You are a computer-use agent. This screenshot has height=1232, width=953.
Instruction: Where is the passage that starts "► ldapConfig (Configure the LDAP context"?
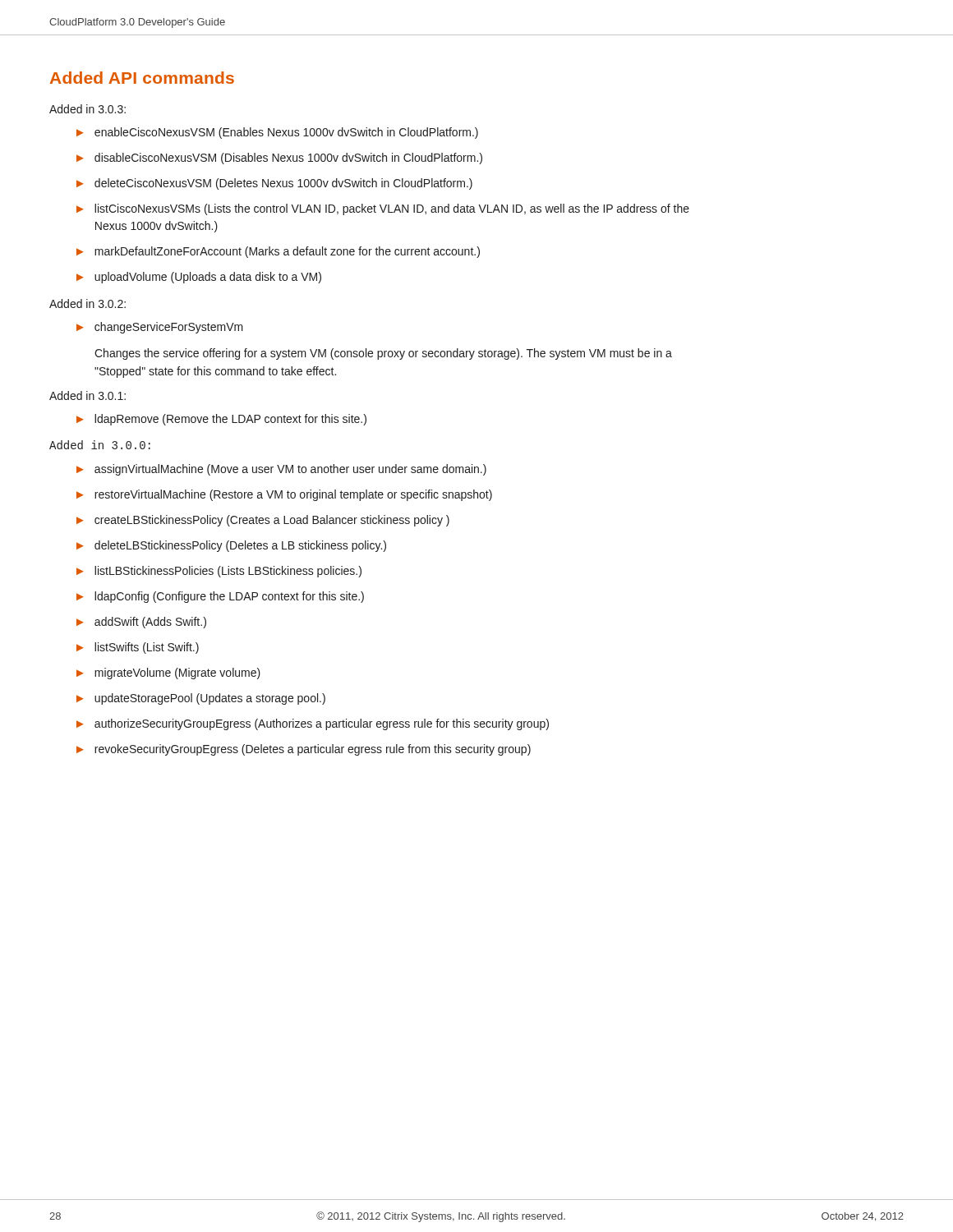tap(219, 597)
